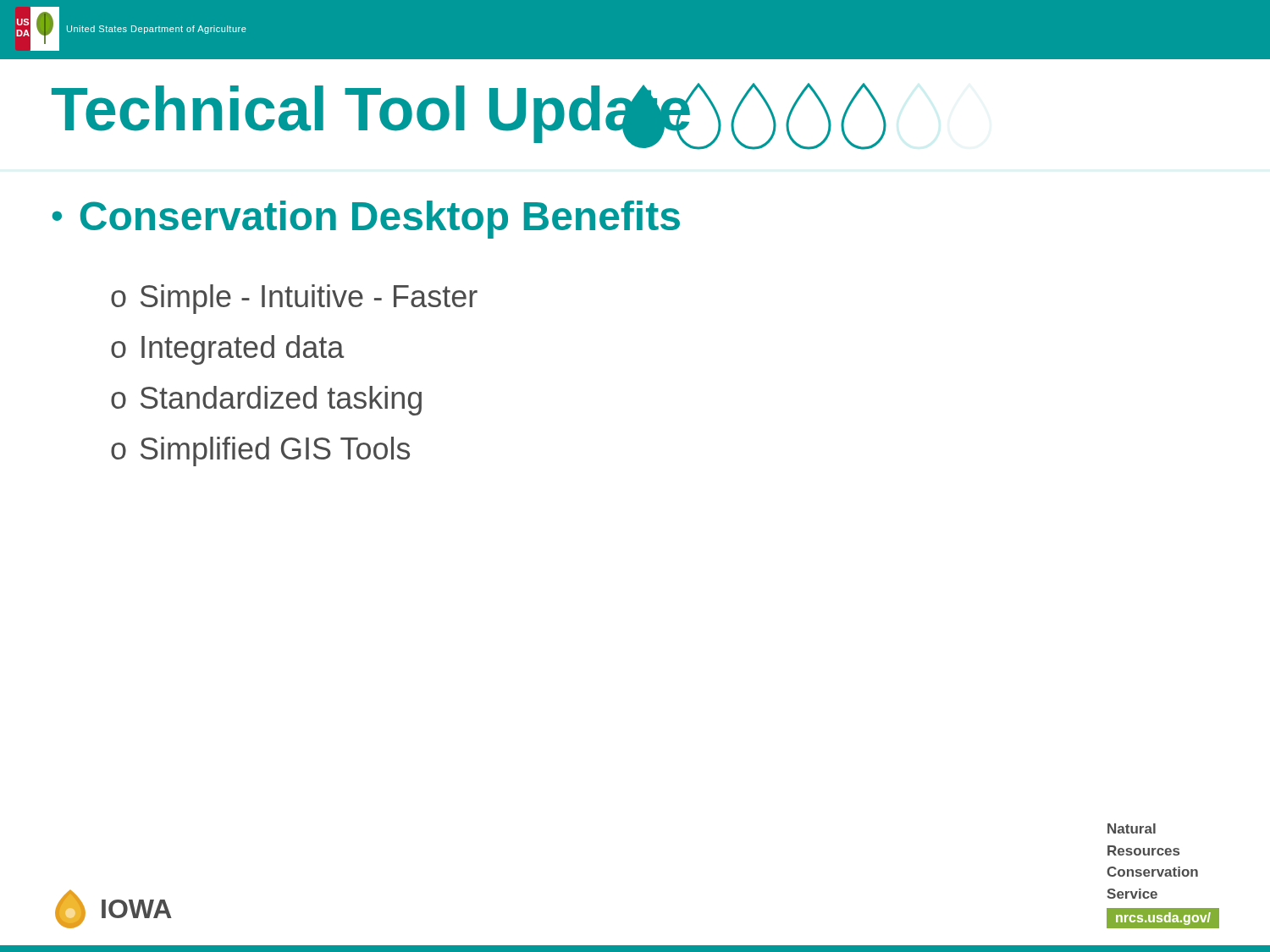The image size is (1270, 952).
Task: Point to "o Integrated data"
Action: pos(227,348)
